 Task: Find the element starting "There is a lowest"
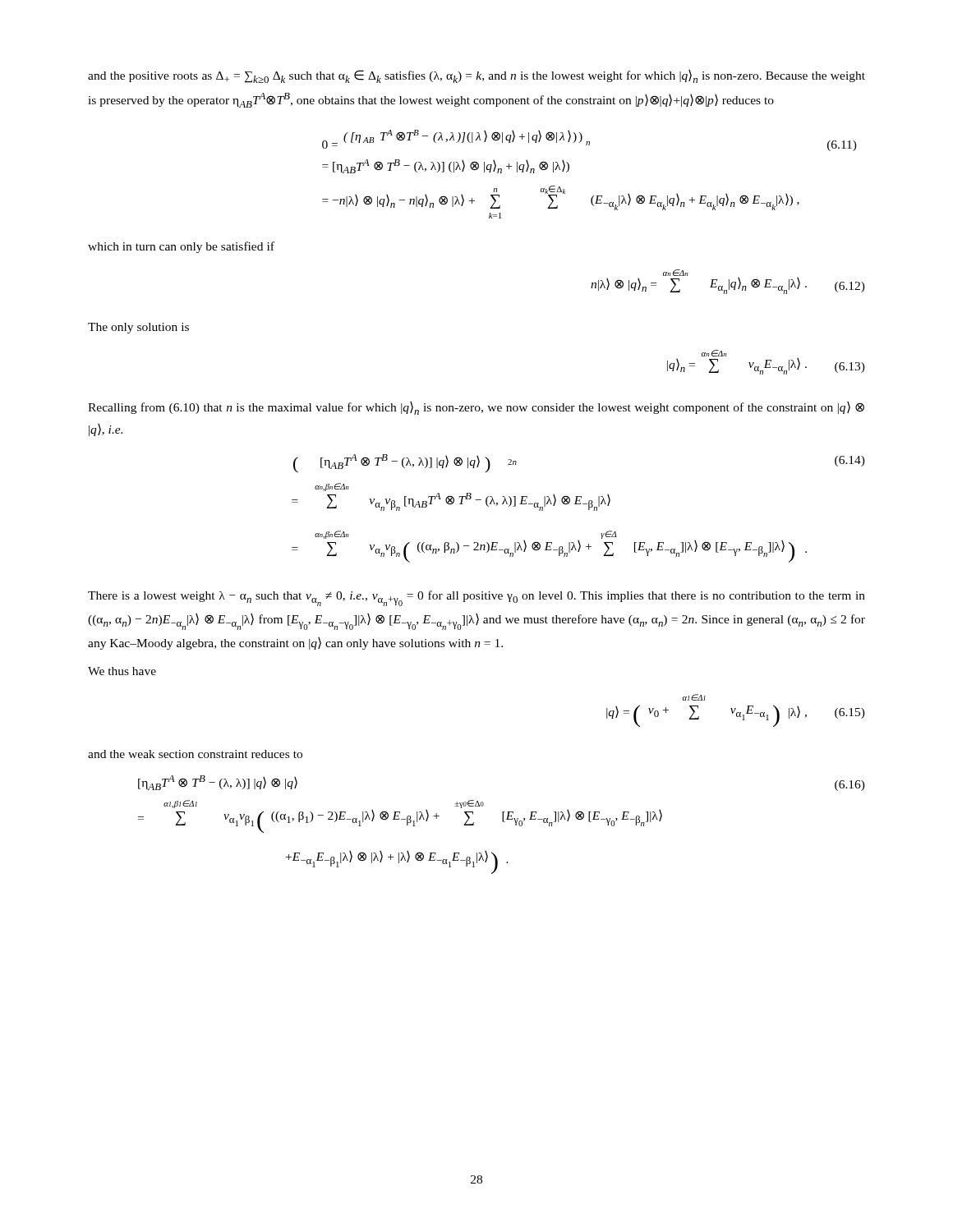click(476, 619)
